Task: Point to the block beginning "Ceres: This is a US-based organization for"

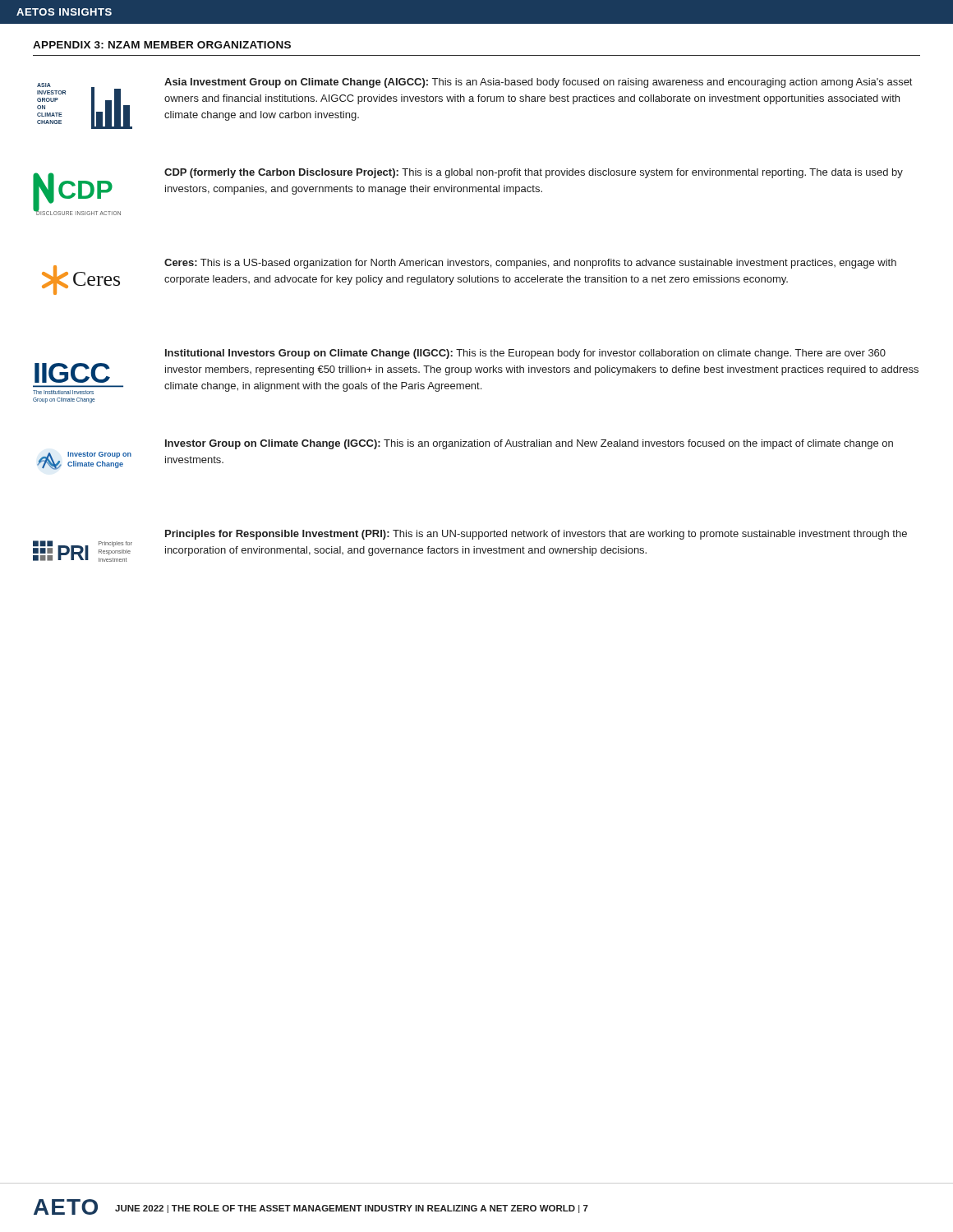Action: pyautogui.click(x=530, y=271)
